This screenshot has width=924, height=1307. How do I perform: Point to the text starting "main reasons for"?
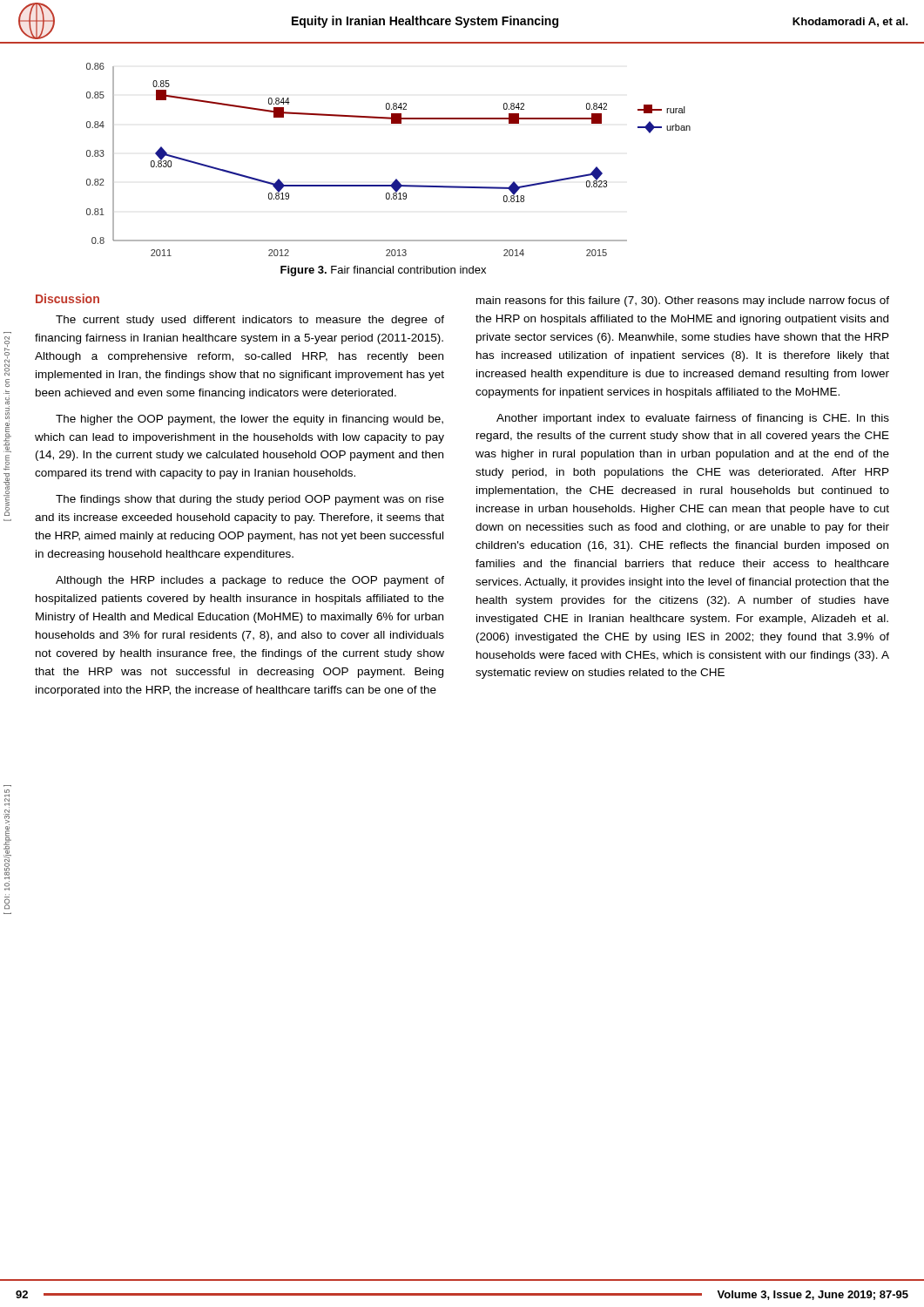(682, 347)
